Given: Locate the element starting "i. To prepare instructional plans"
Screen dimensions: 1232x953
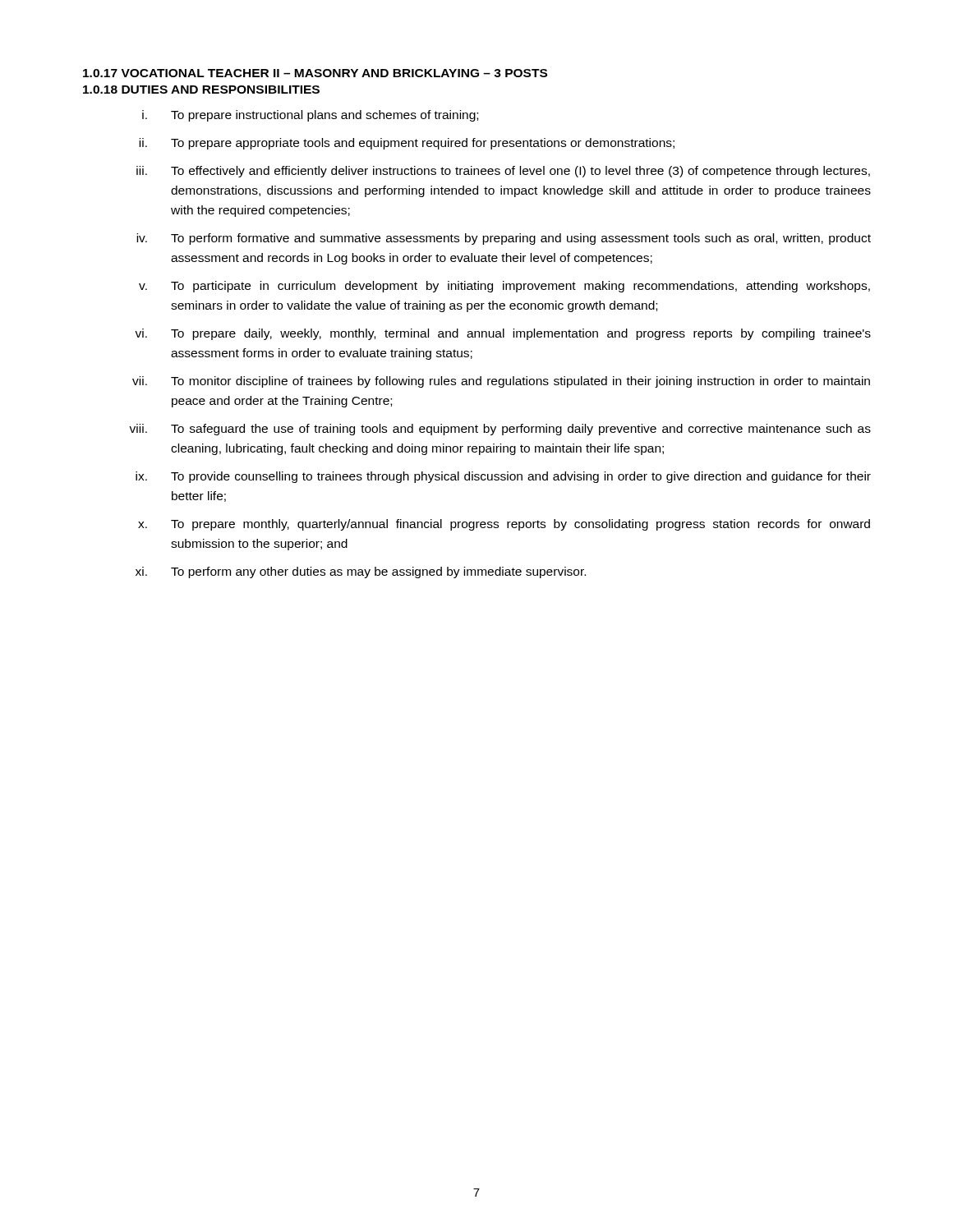Looking at the screenshot, I should click(x=476, y=115).
